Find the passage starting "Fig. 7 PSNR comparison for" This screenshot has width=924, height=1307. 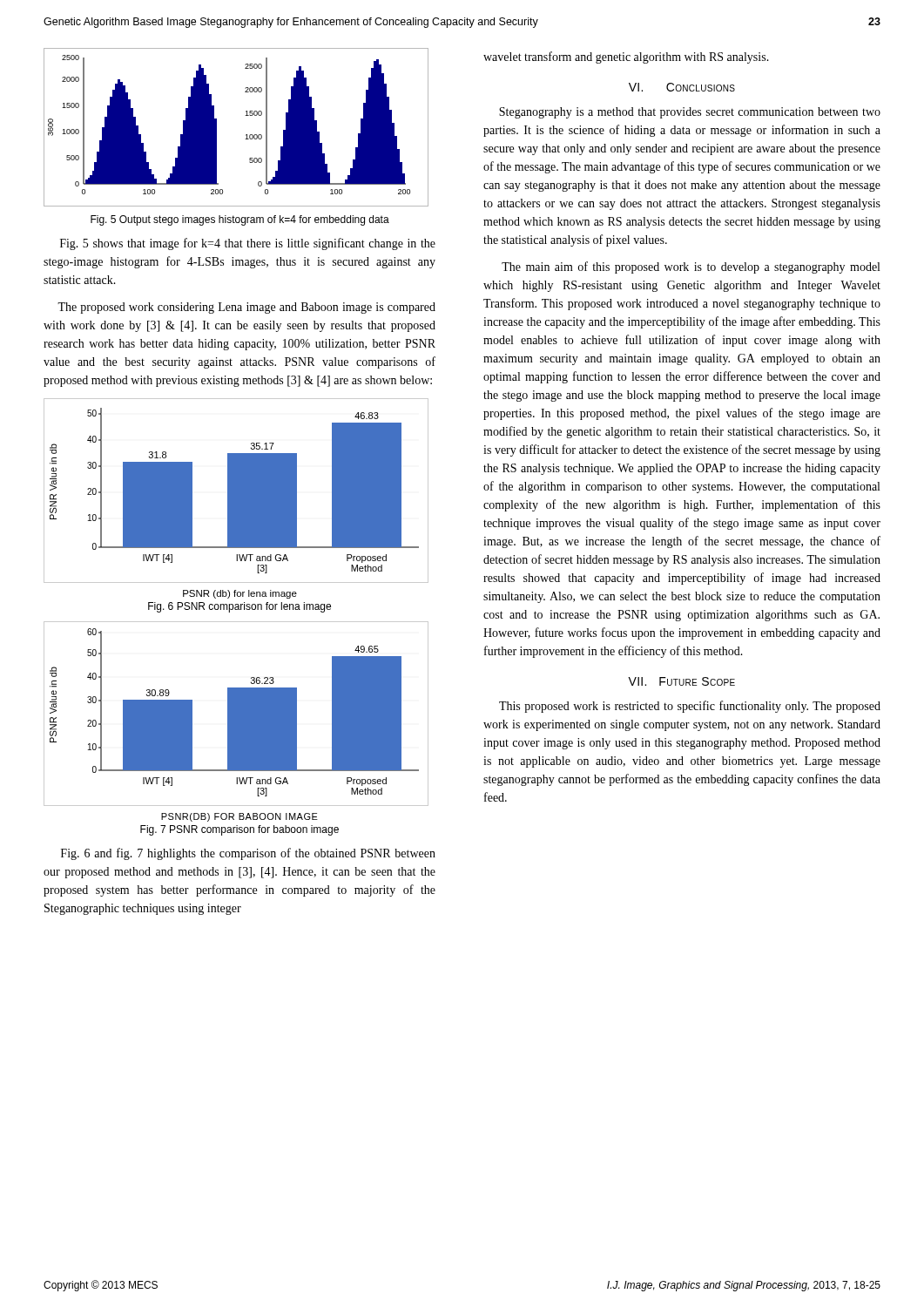(x=240, y=829)
